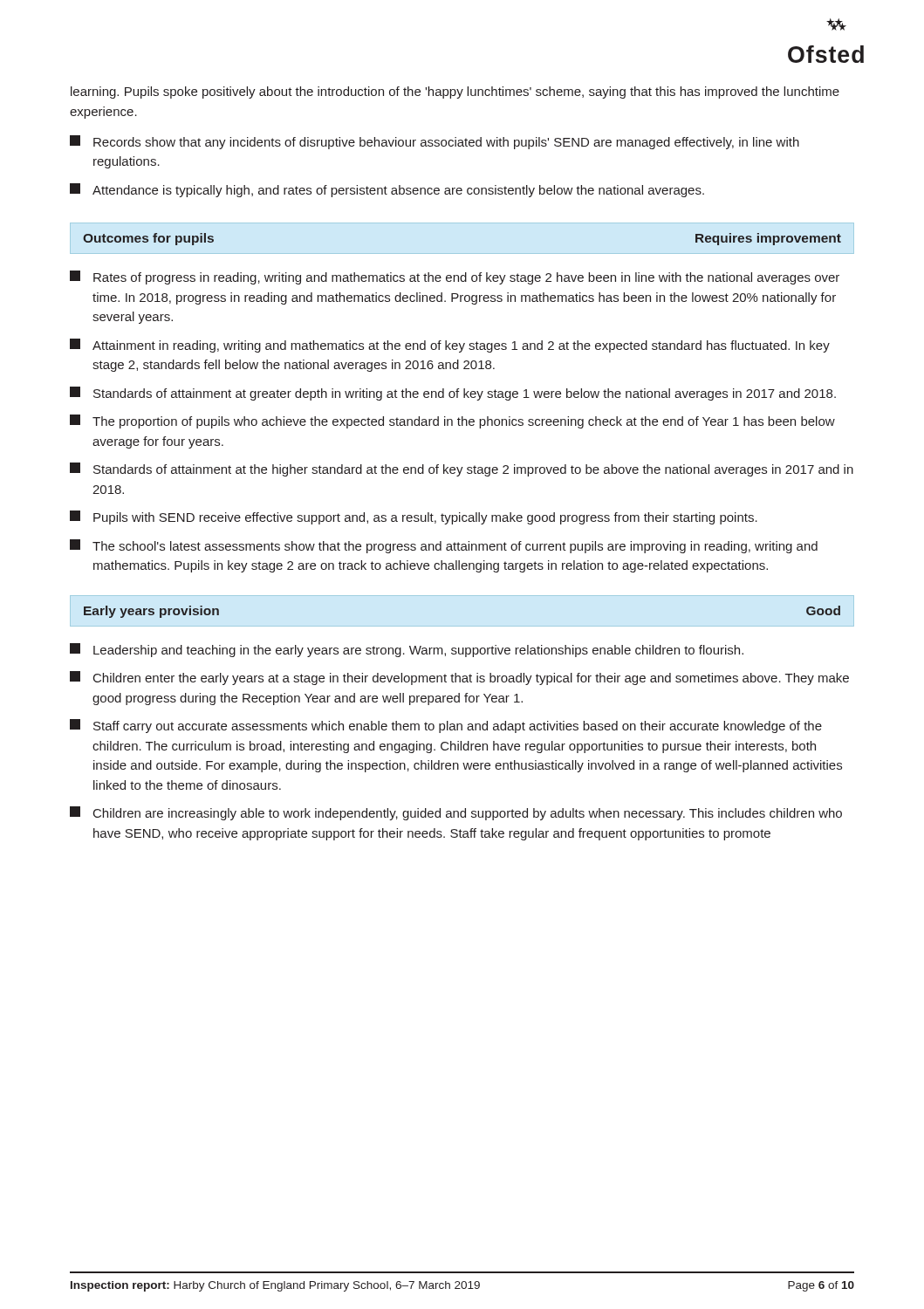Image resolution: width=924 pixels, height=1309 pixels.
Task: Click on the list item with the text "Standards of attainment at the higher standard"
Action: point(462,479)
